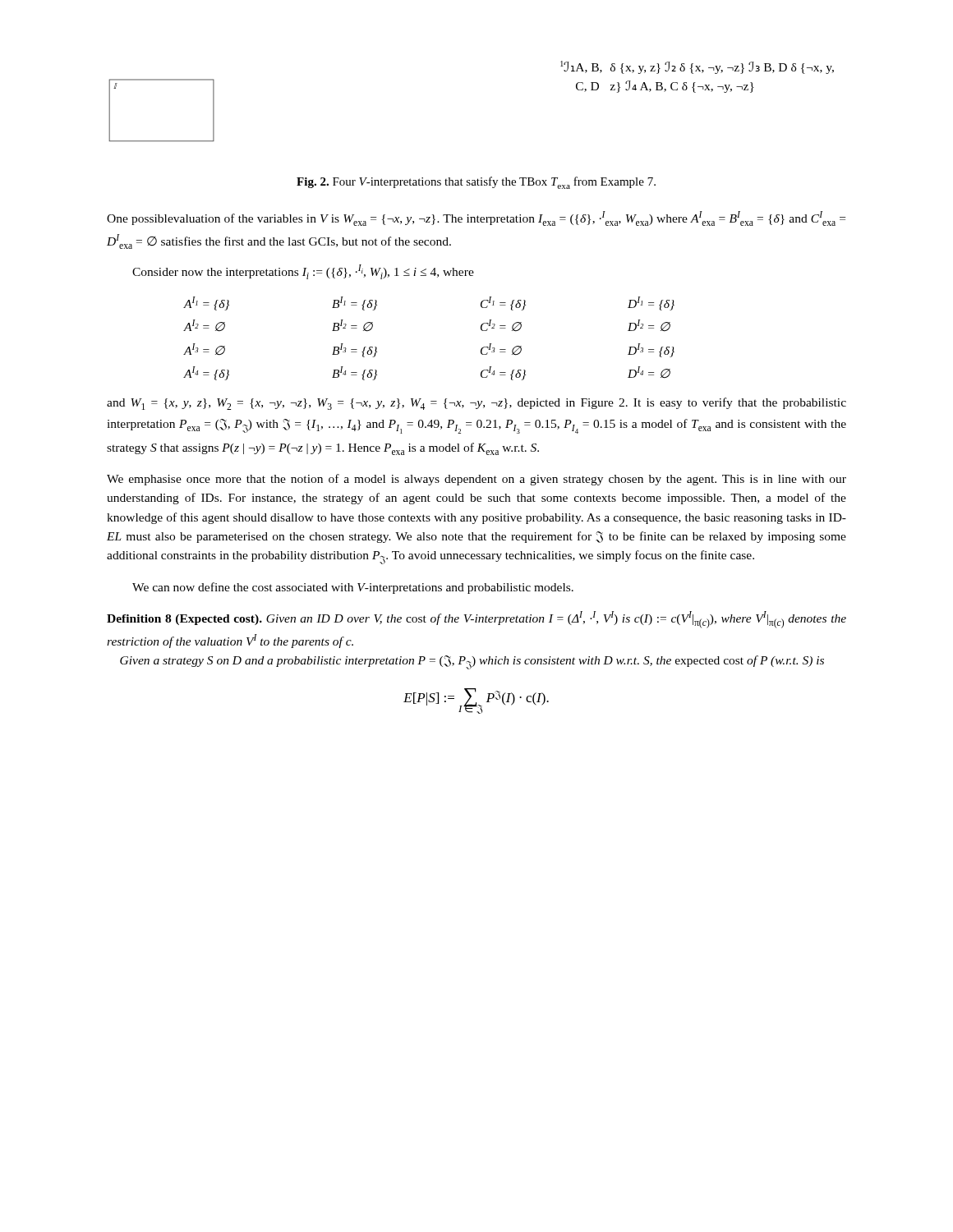The width and height of the screenshot is (953, 1232).
Task: Find the text block that says "Definition 8 (Expected cost). Given an ID"
Action: point(476,620)
